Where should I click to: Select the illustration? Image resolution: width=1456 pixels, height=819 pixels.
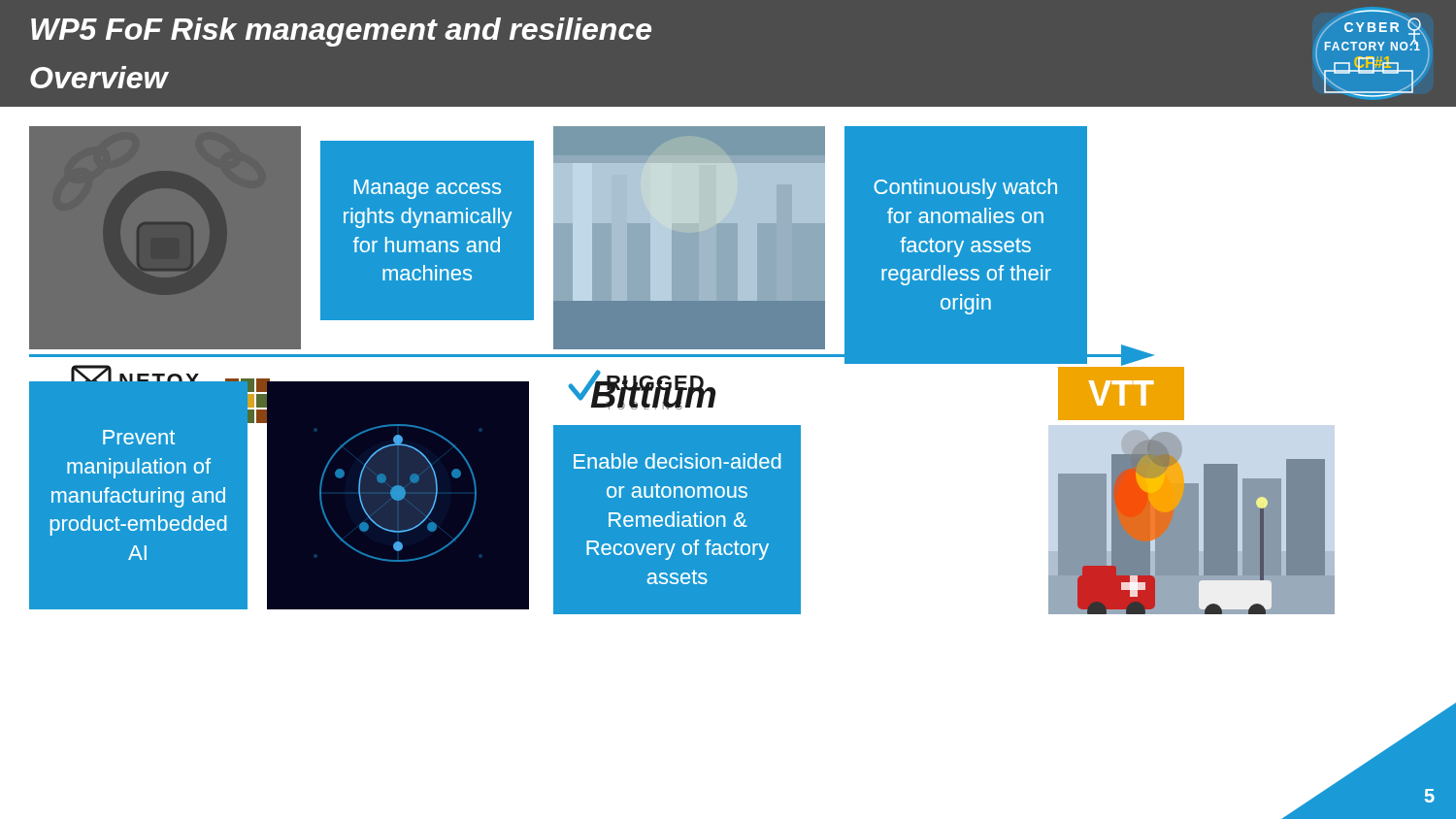point(1192,520)
